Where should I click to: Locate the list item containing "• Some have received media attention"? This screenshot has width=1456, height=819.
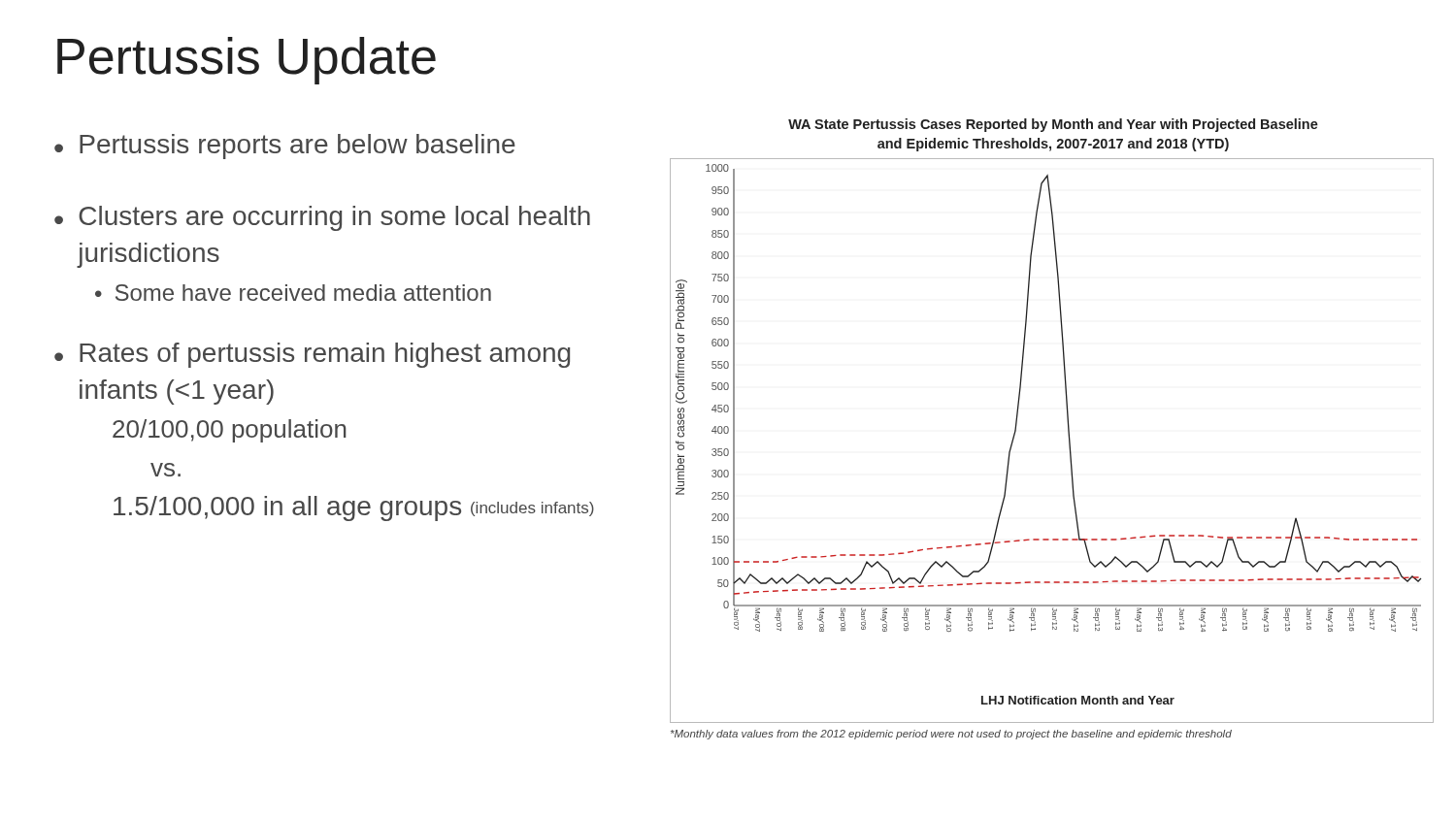[x=293, y=293]
